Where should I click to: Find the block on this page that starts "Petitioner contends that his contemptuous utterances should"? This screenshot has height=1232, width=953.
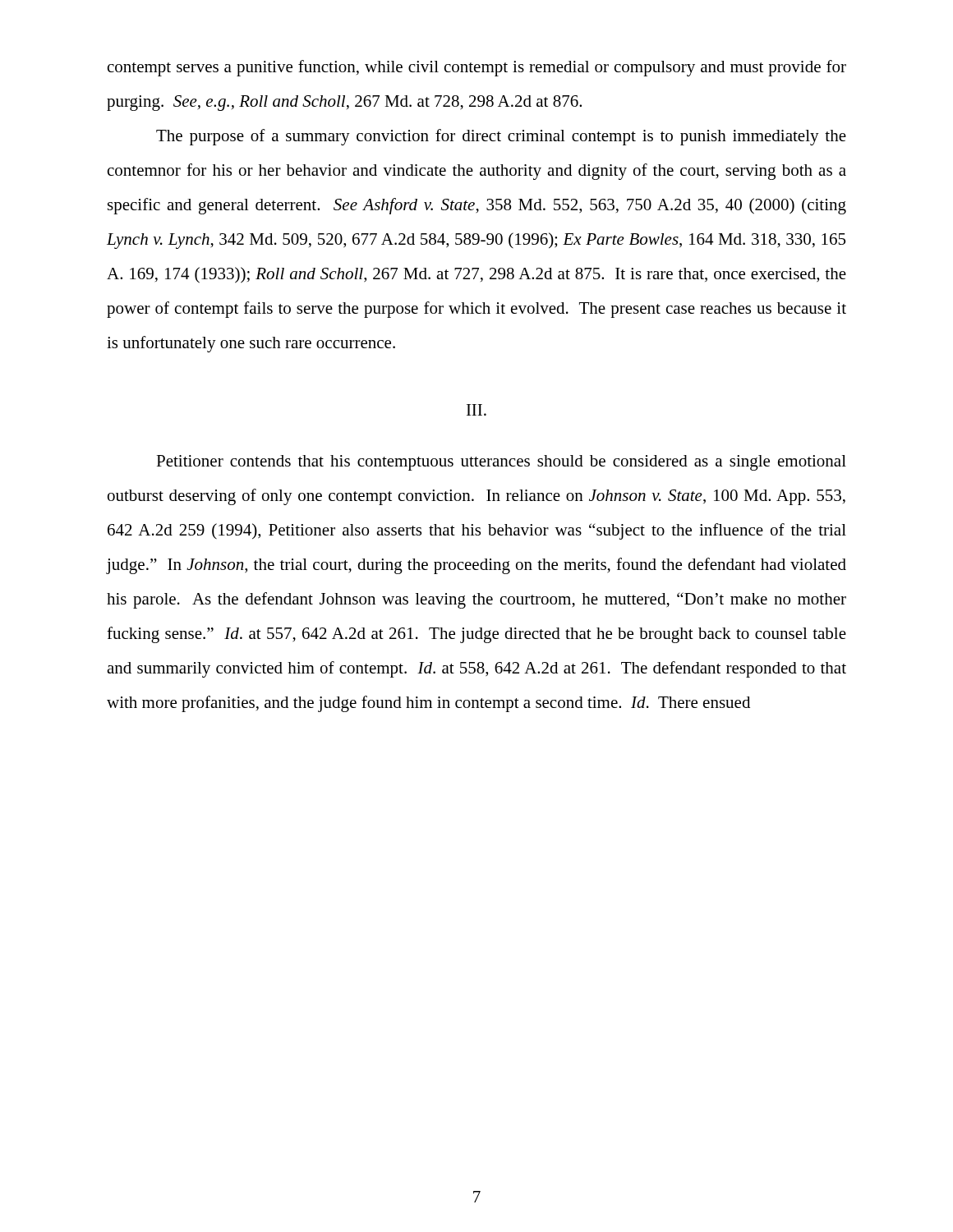click(x=476, y=582)
